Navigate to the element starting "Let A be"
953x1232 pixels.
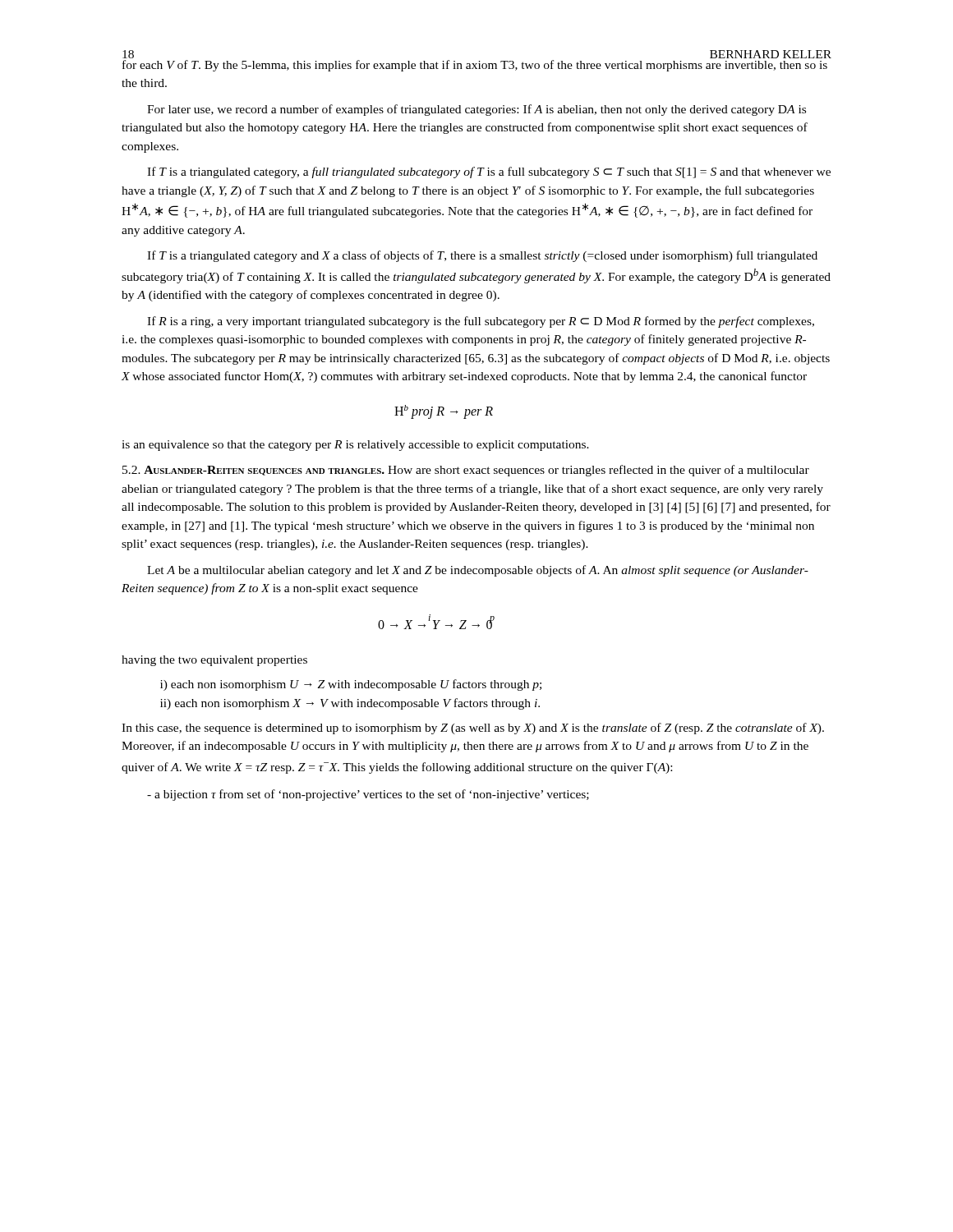coord(476,579)
